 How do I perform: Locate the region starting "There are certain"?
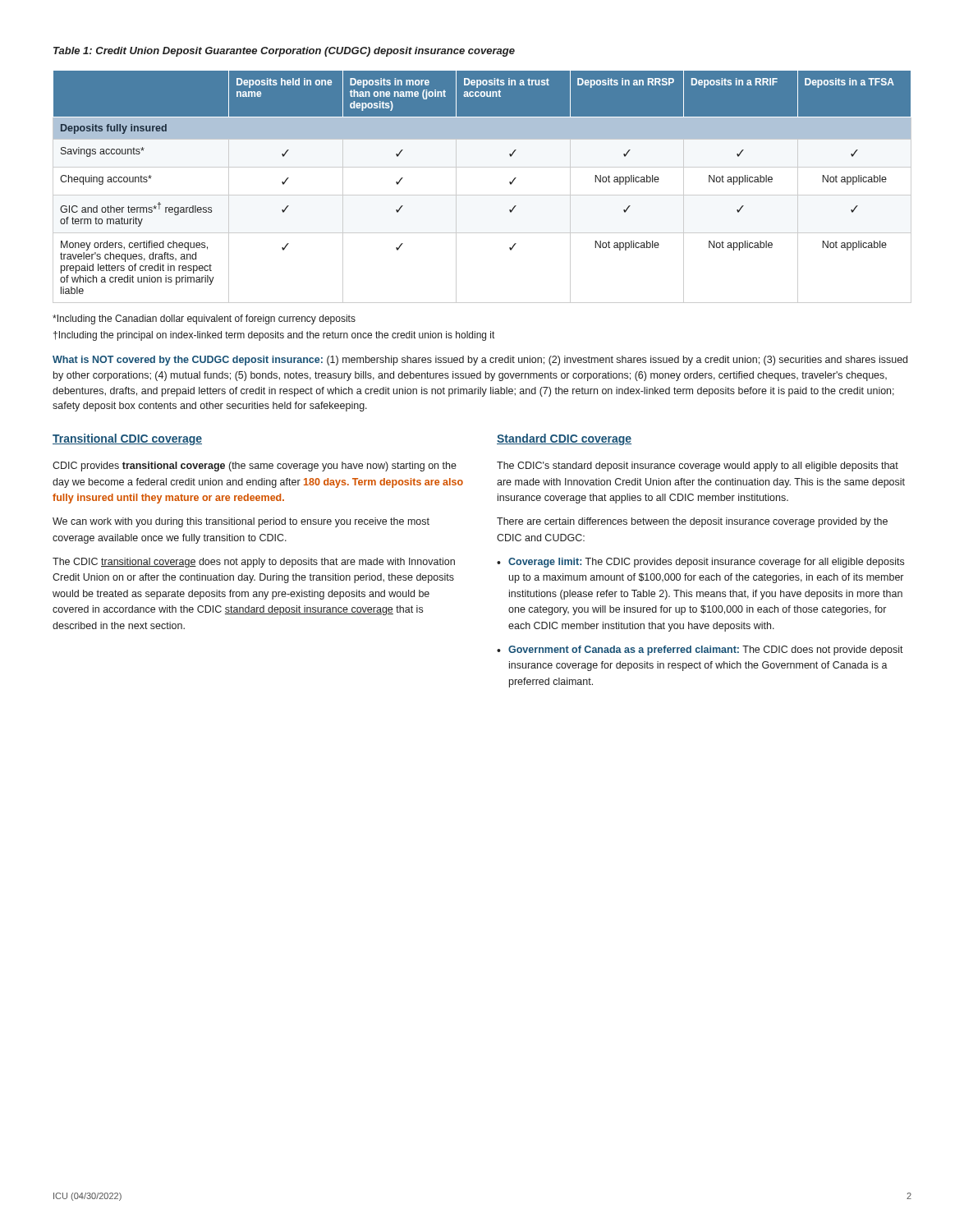tap(692, 530)
